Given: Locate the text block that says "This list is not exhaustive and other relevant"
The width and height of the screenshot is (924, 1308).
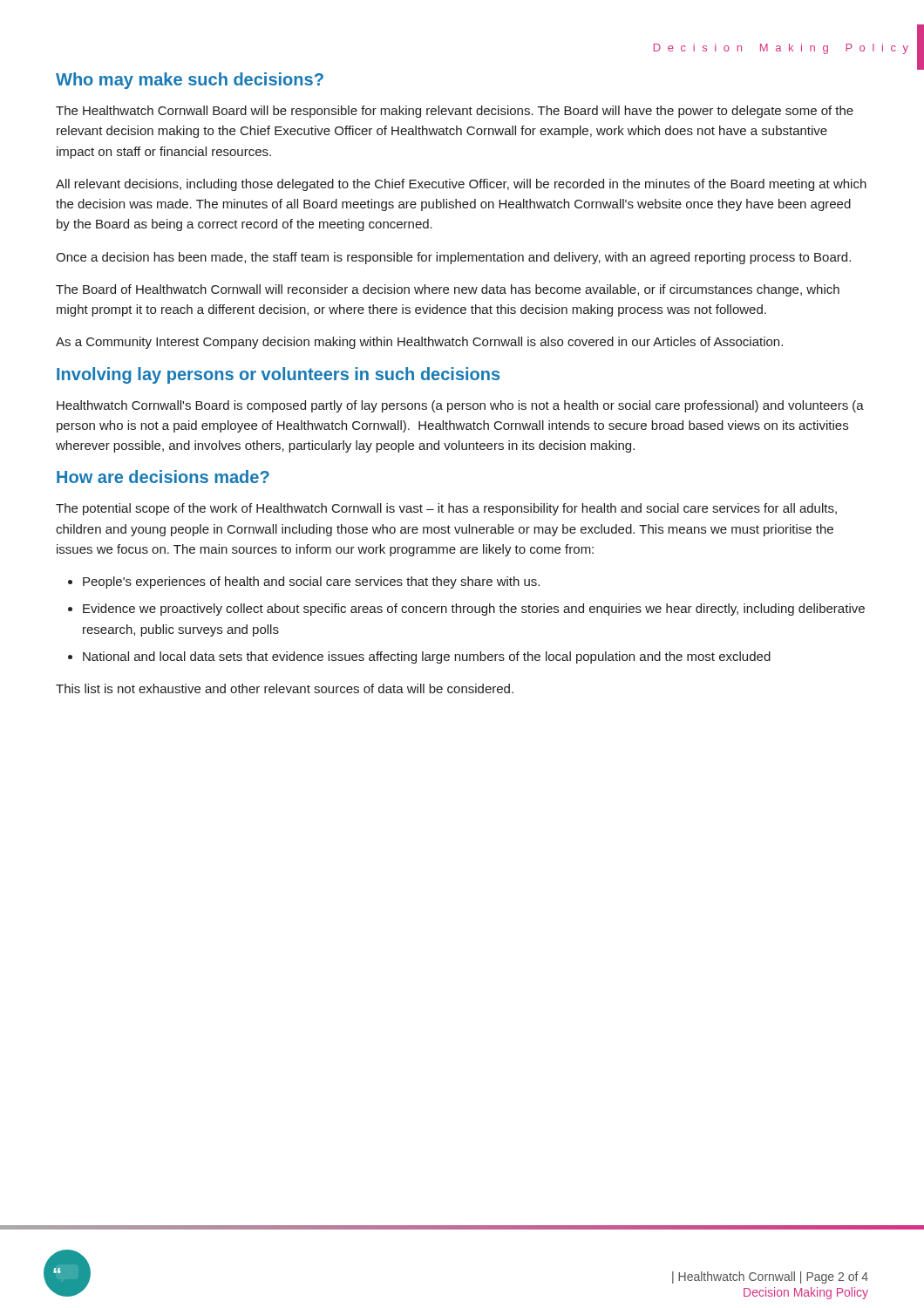Looking at the screenshot, I should point(285,688).
